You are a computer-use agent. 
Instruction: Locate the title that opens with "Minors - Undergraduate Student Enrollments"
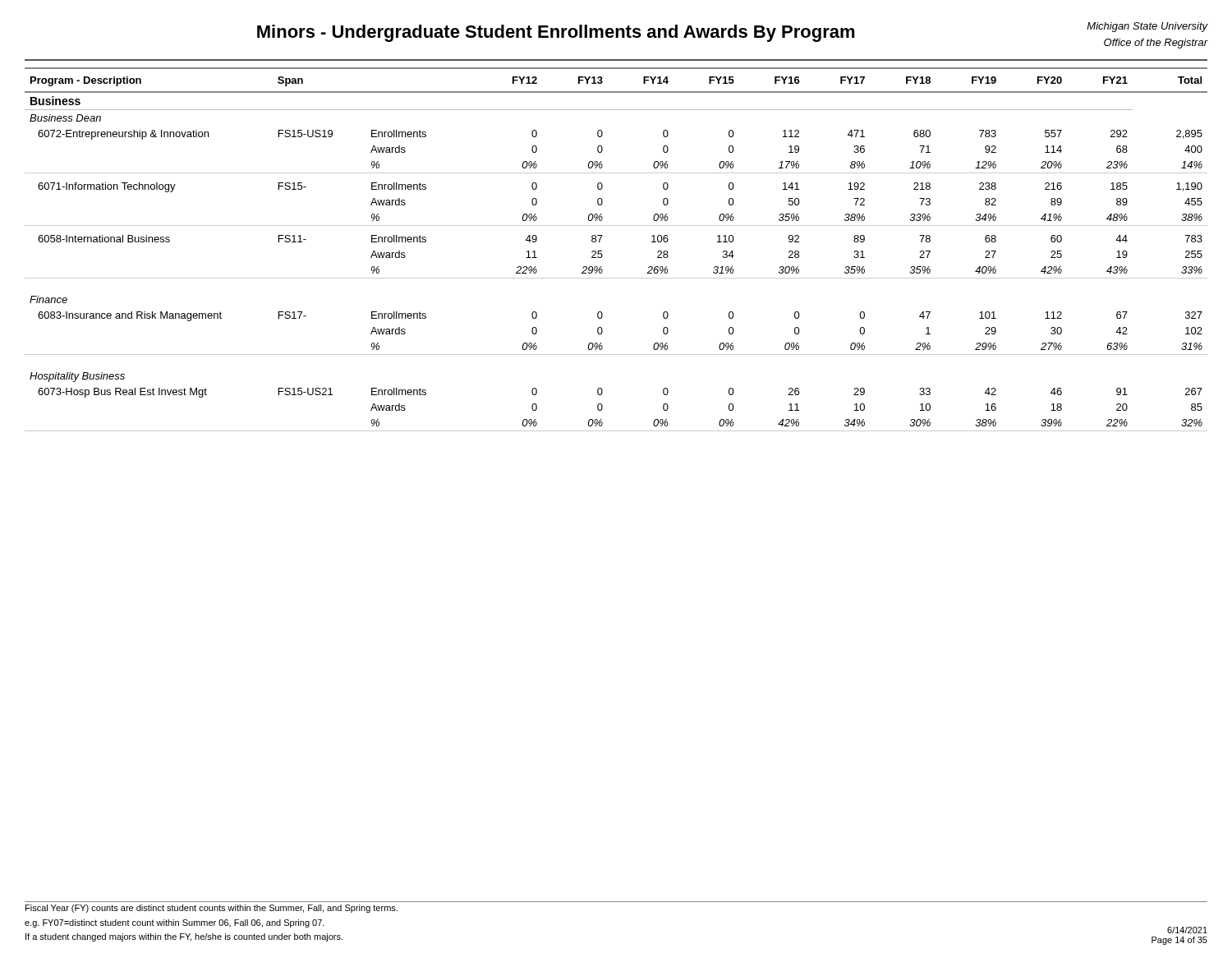pos(556,32)
